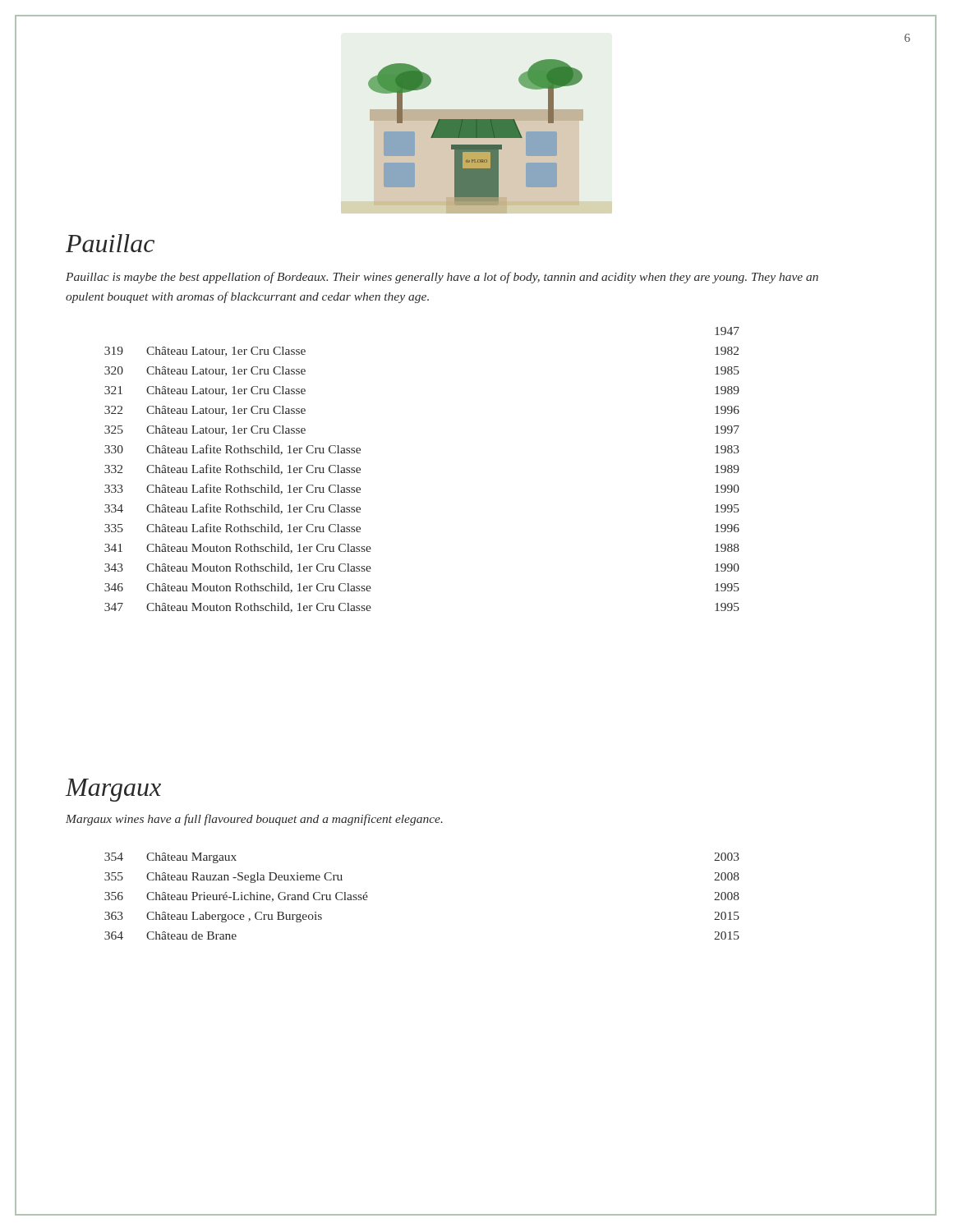The width and height of the screenshot is (953, 1232).
Task: Select the list item with the text "322 Château Latour, 1er"
Action: pyautogui.click(x=216, y=410)
